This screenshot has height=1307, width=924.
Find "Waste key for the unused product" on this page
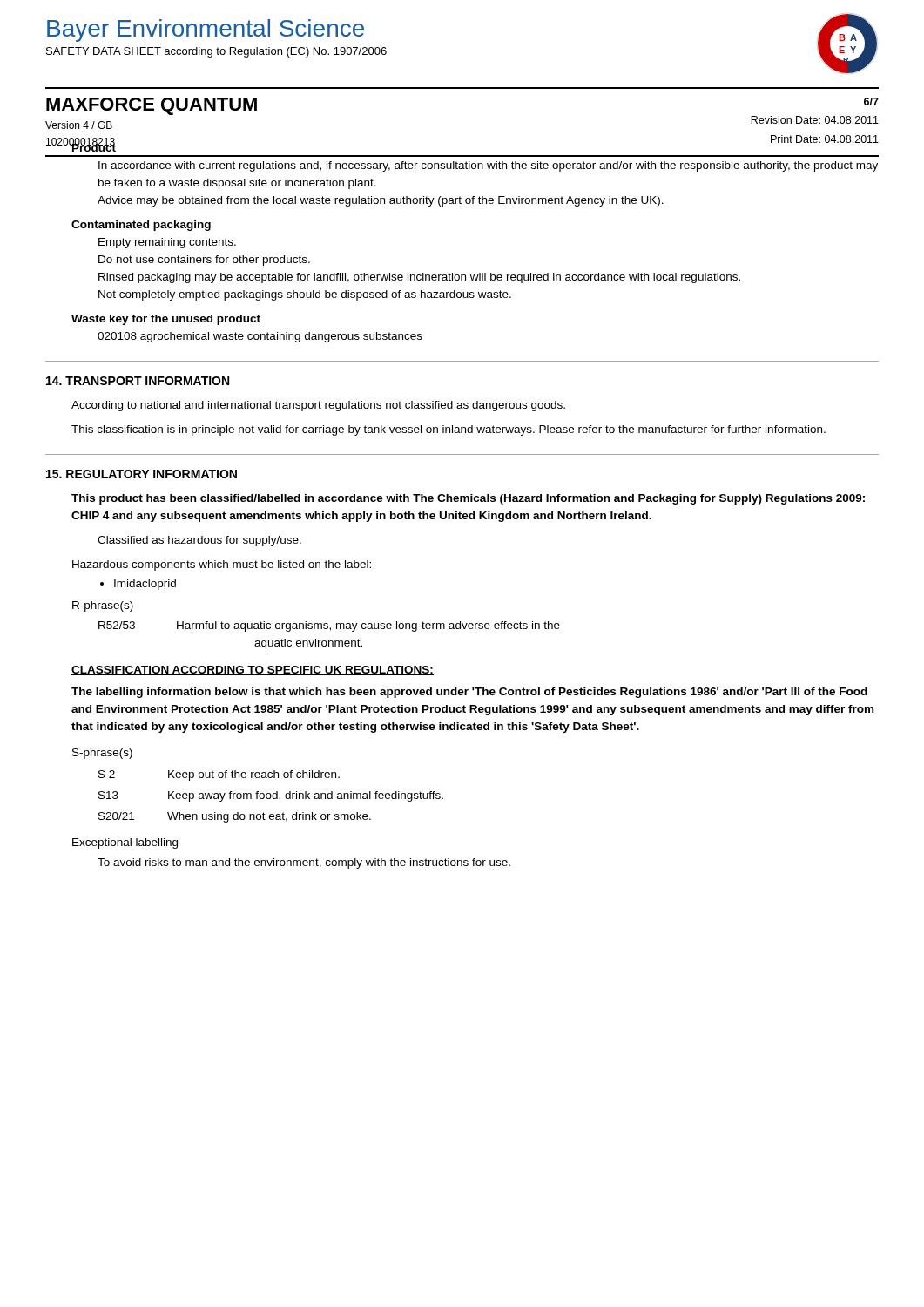(x=166, y=318)
